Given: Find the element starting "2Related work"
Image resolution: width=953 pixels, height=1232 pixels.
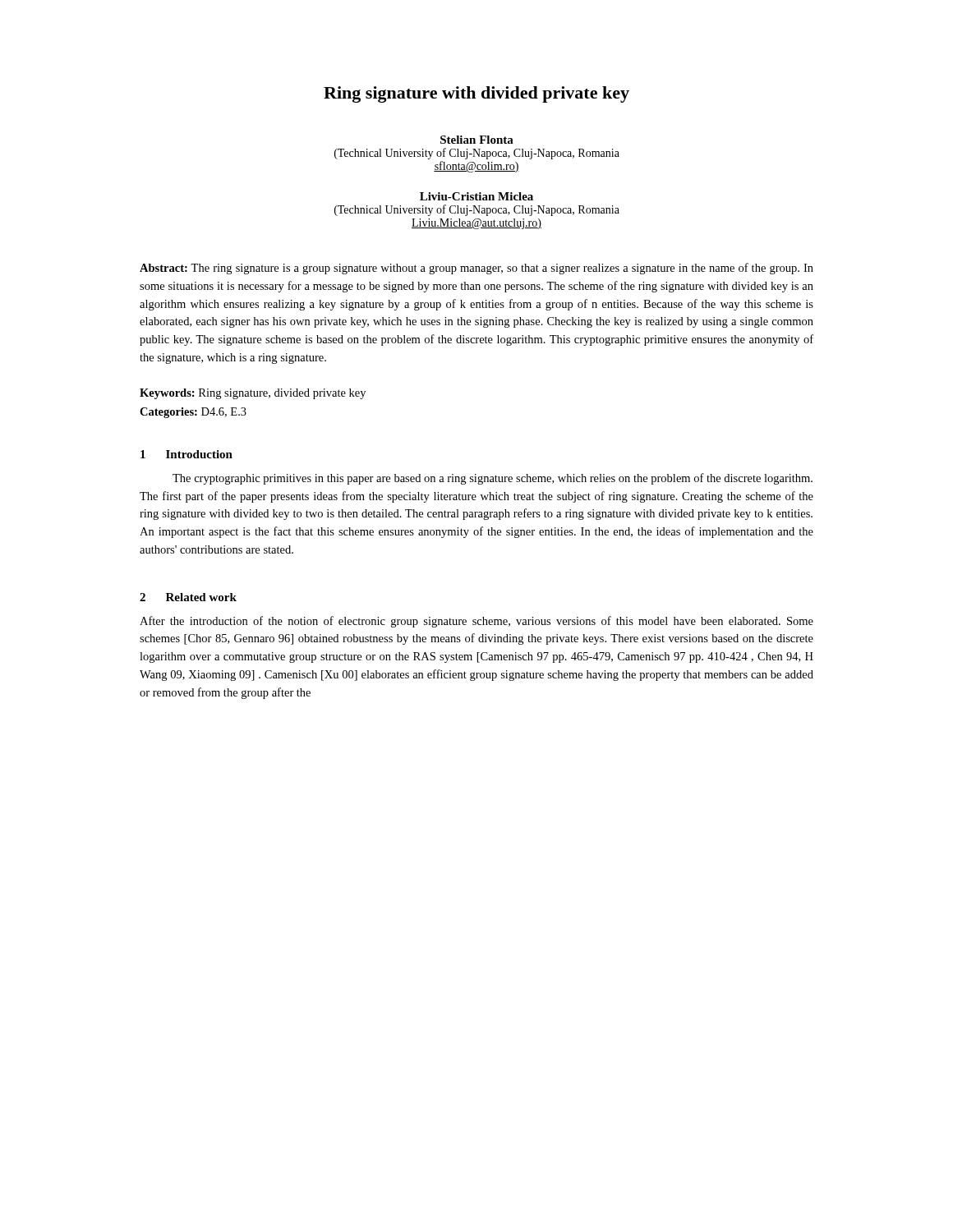Looking at the screenshot, I should (x=188, y=597).
